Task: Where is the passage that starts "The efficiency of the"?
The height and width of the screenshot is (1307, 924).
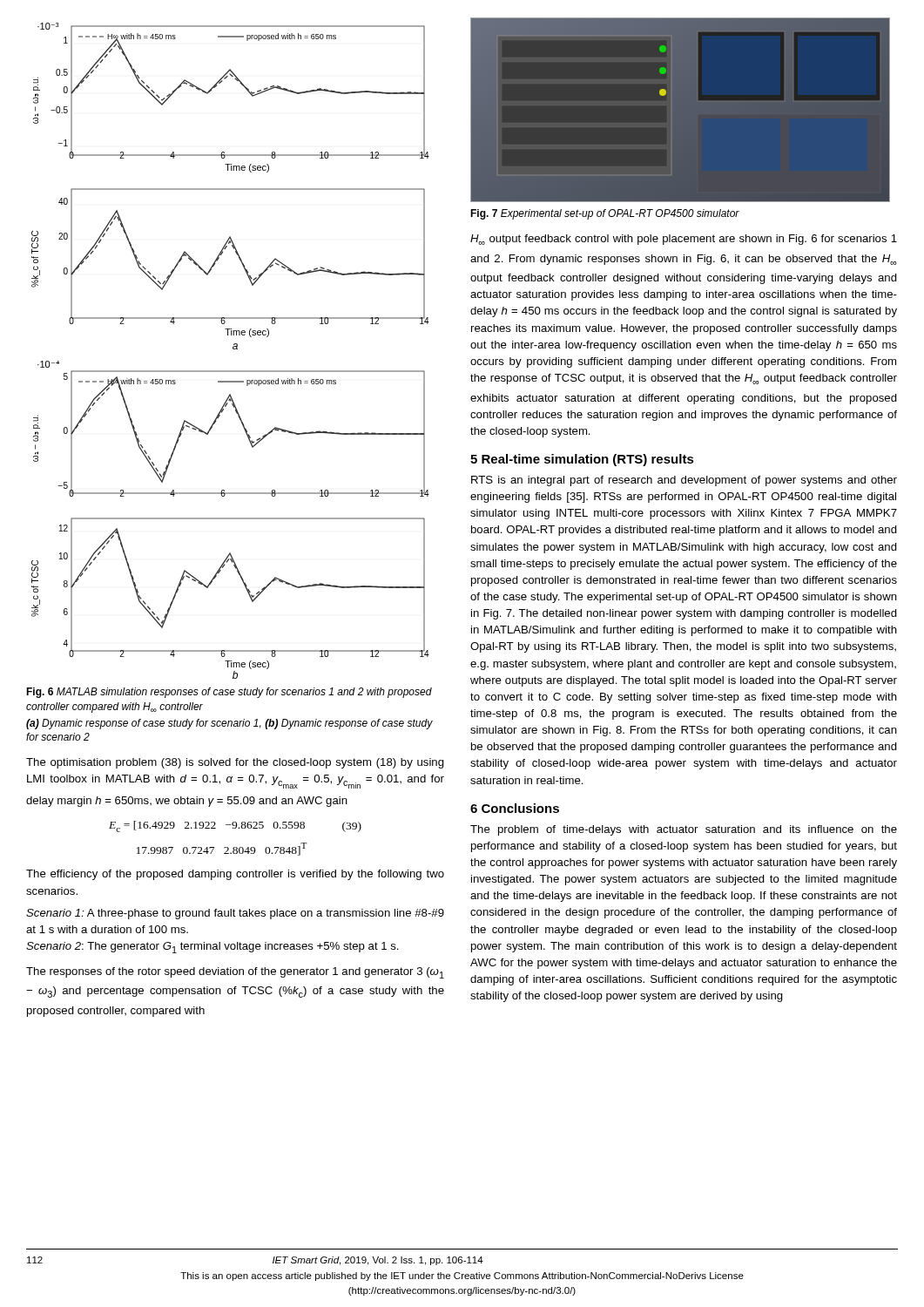Action: (235, 882)
